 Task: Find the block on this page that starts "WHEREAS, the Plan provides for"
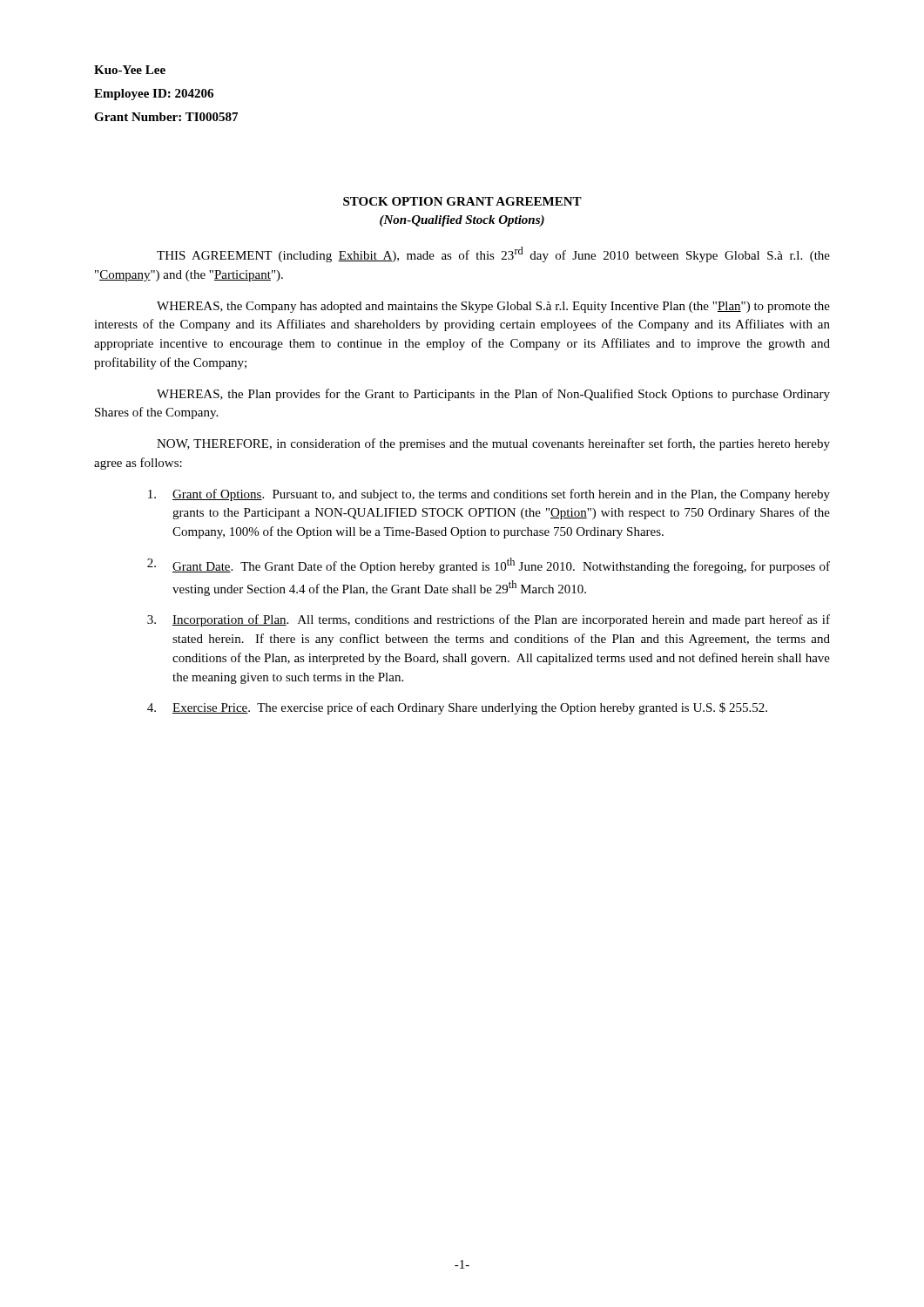[x=462, y=403]
